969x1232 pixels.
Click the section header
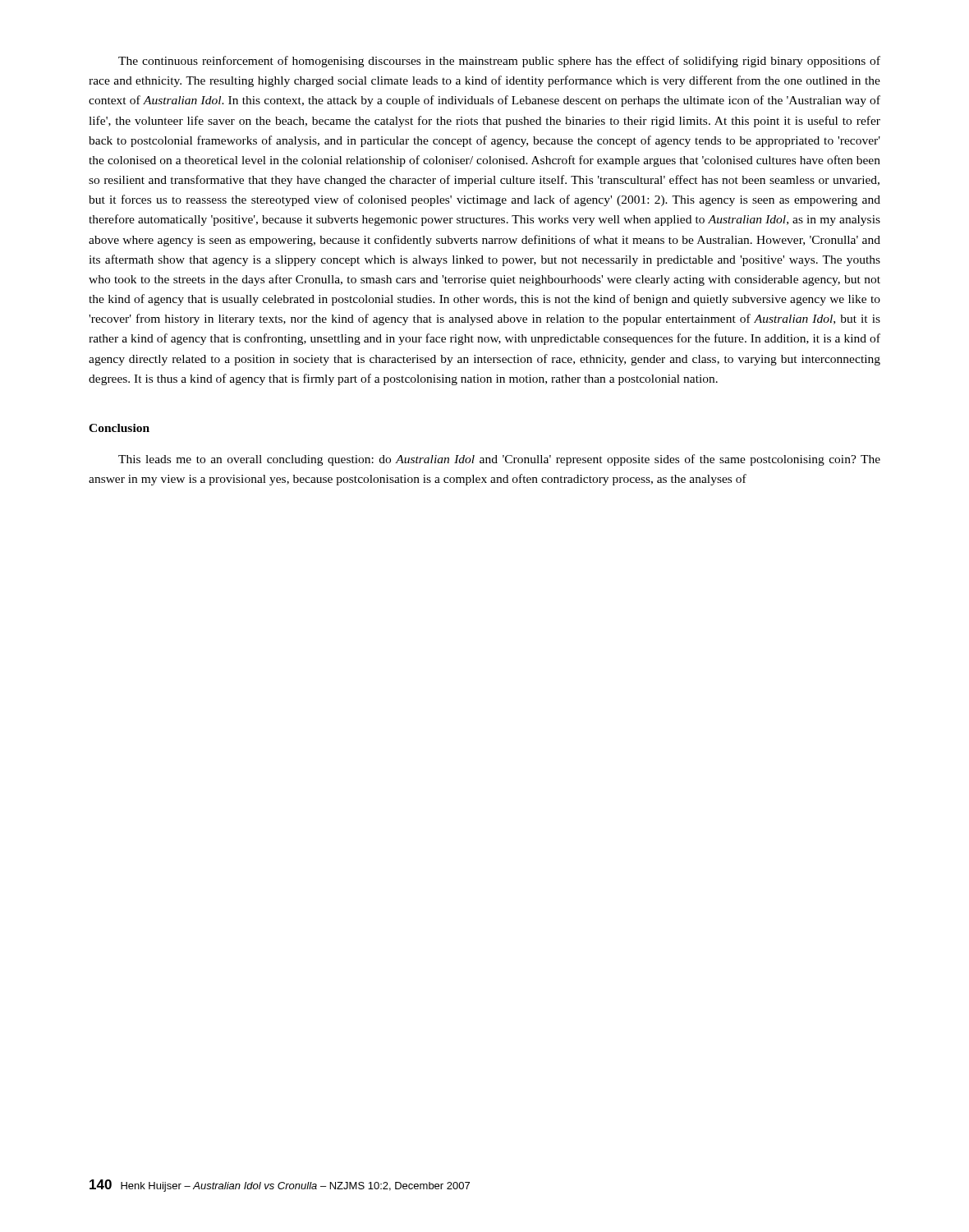tap(119, 427)
